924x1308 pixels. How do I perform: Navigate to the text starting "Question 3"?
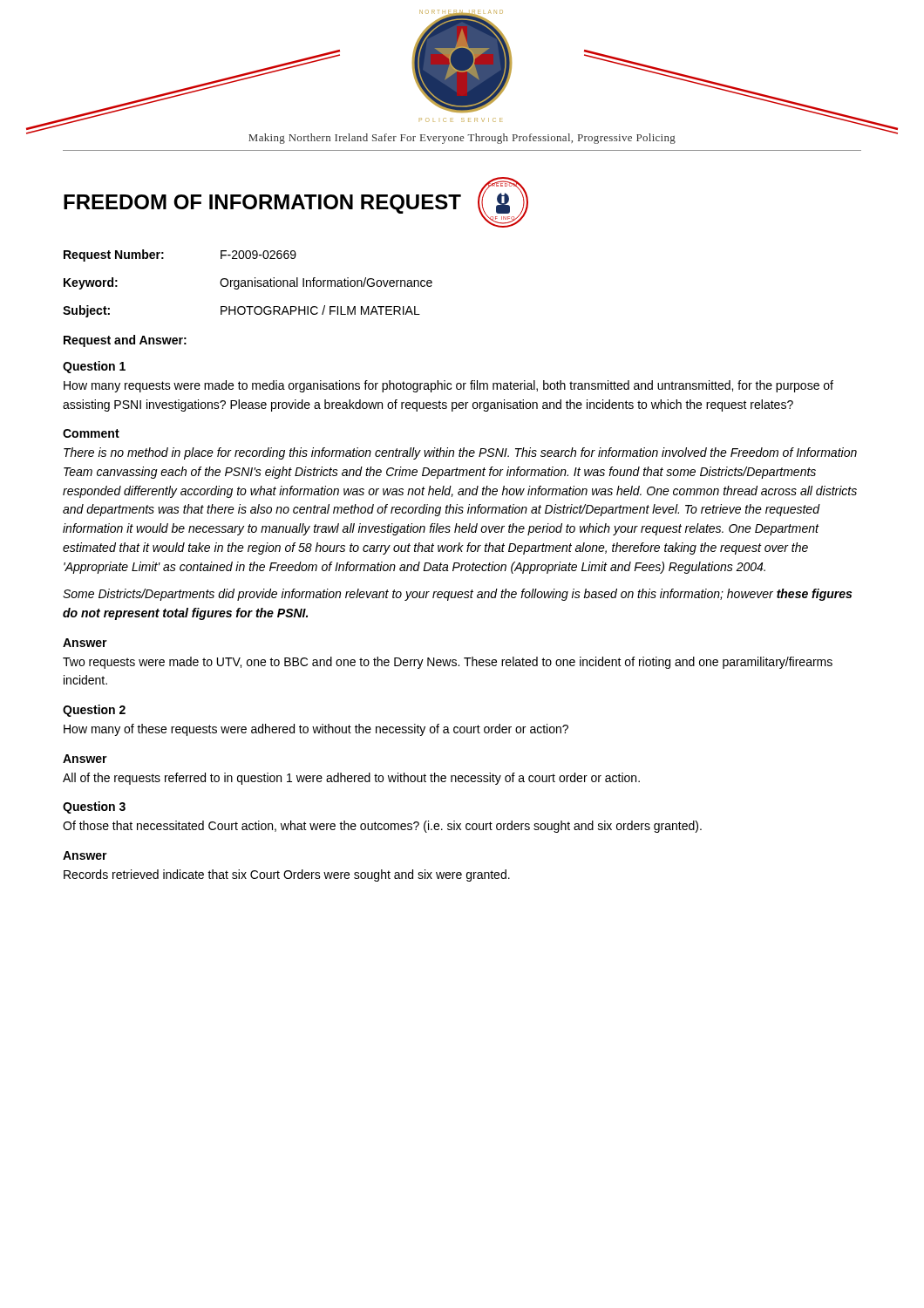click(x=94, y=807)
